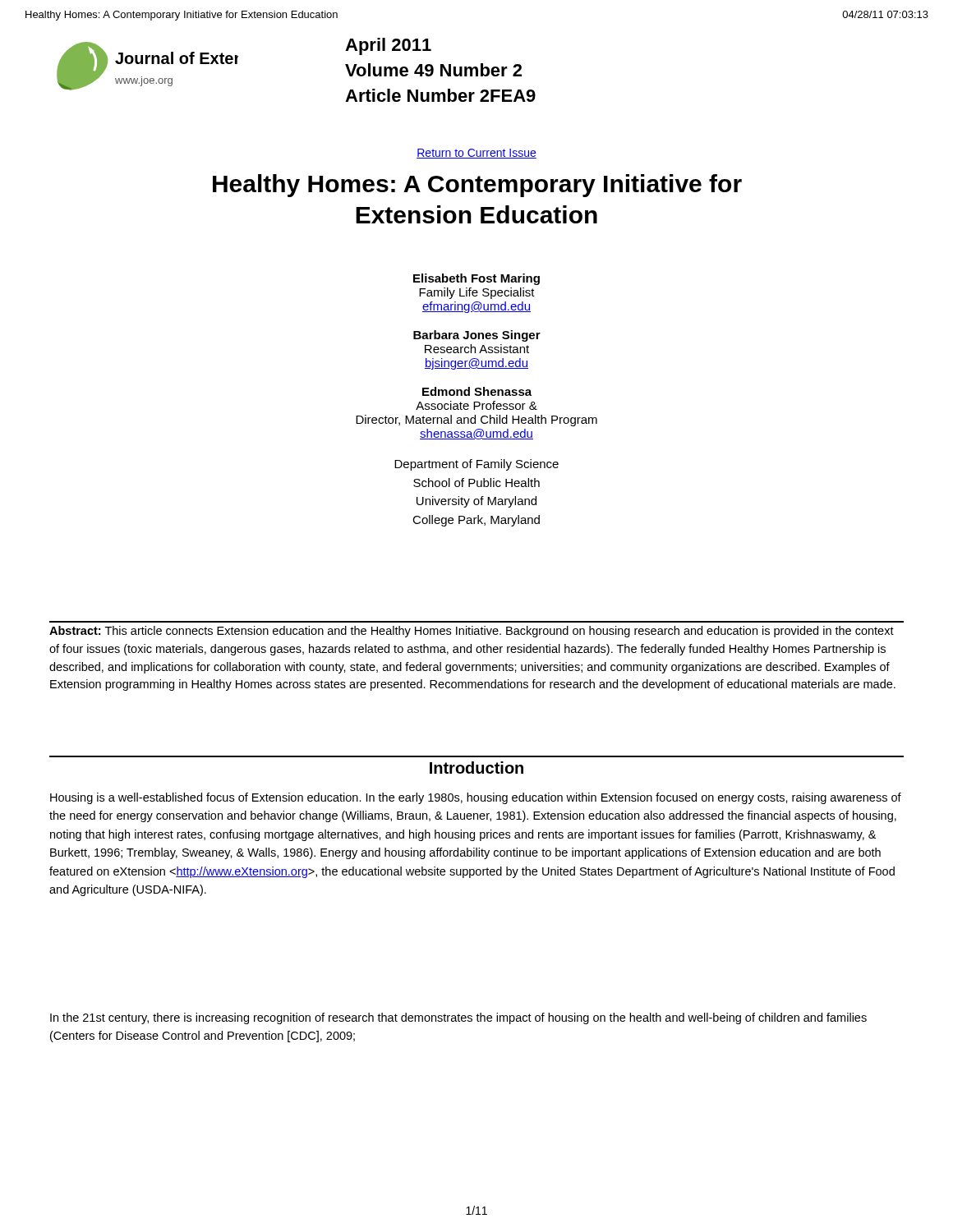The width and height of the screenshot is (953, 1232).
Task: Find the logo
Action: coord(144,70)
